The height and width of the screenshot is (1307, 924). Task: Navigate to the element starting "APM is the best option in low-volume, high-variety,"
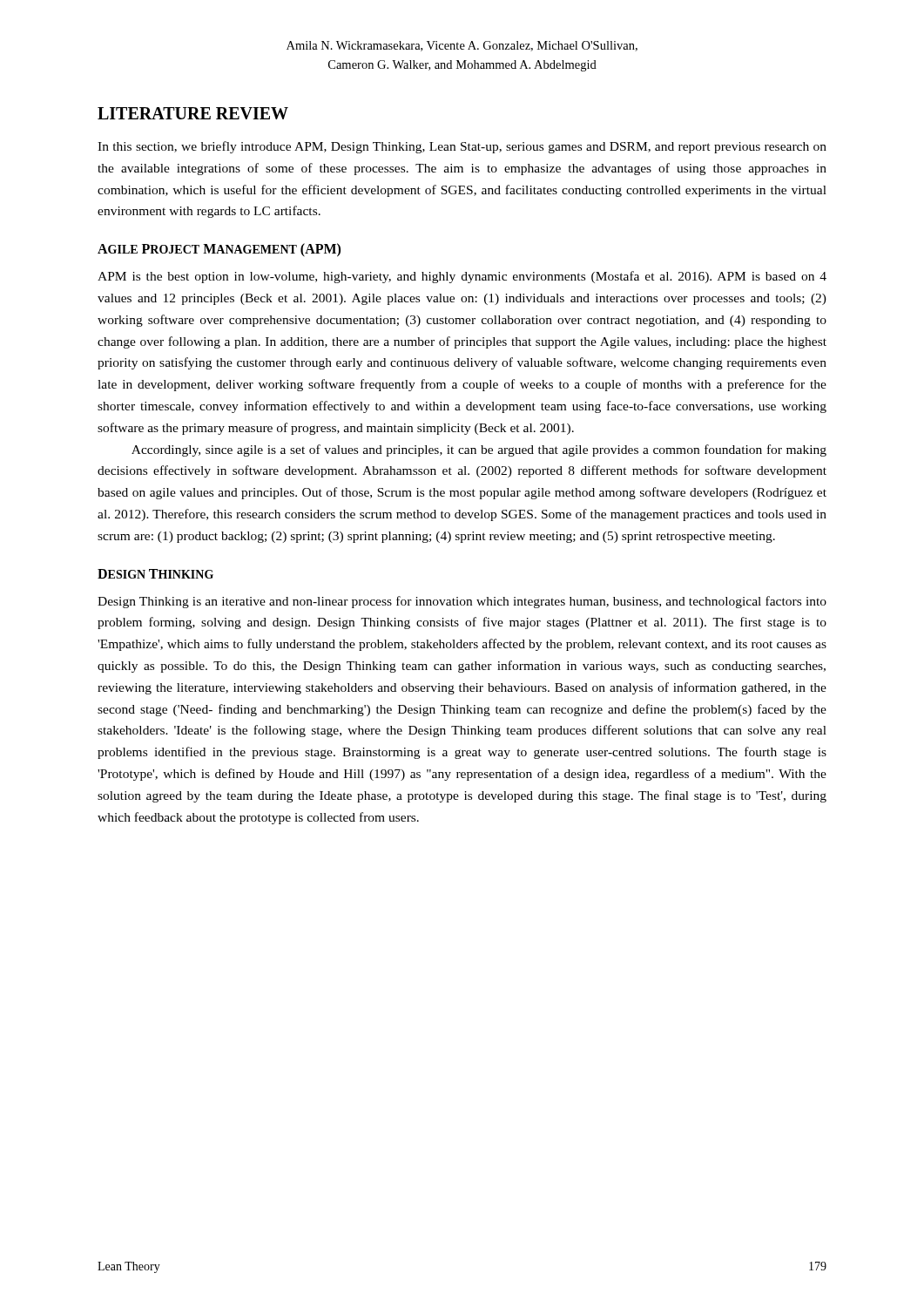click(x=462, y=406)
